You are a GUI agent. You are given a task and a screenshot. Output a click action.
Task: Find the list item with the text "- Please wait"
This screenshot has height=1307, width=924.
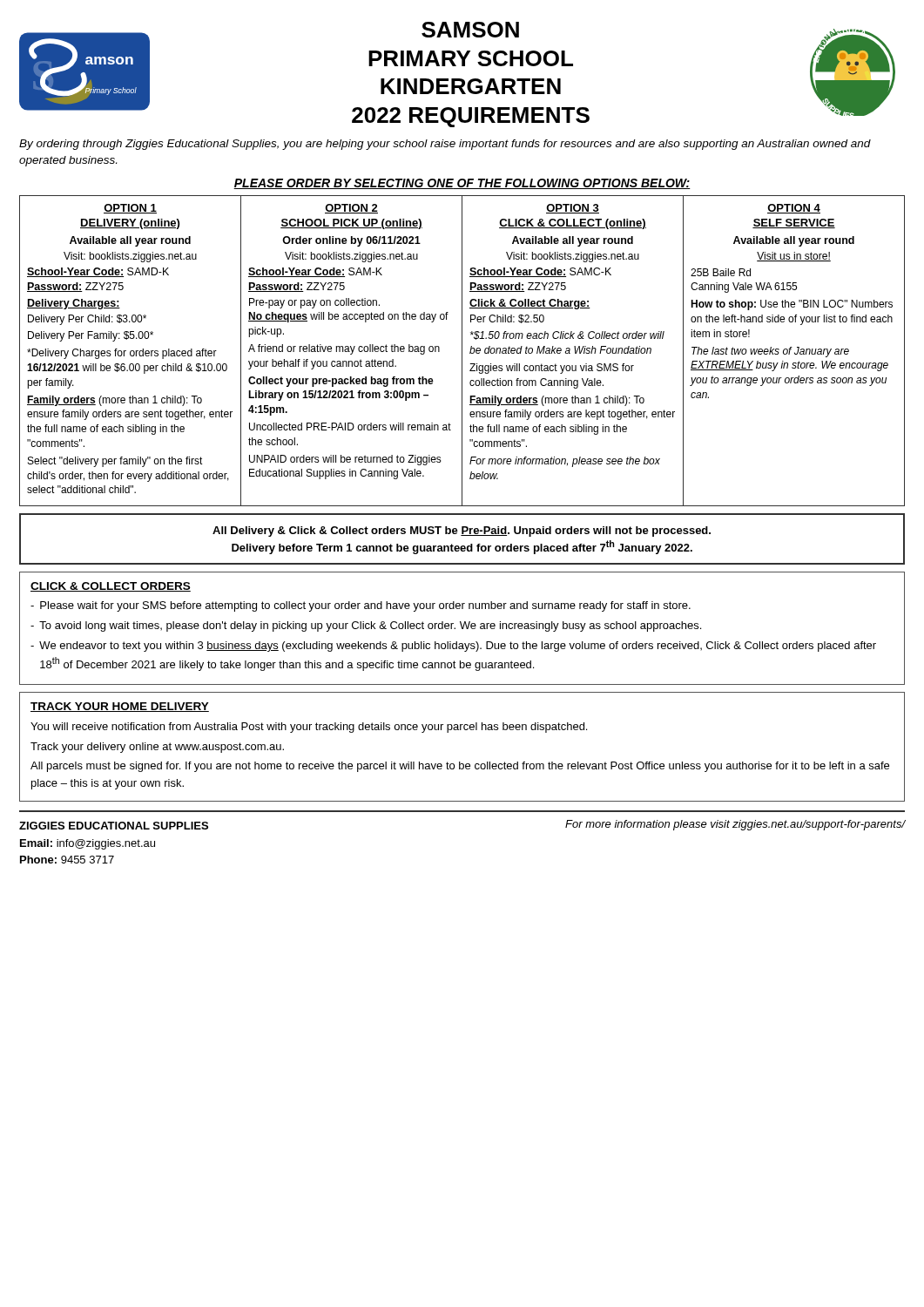(x=462, y=606)
